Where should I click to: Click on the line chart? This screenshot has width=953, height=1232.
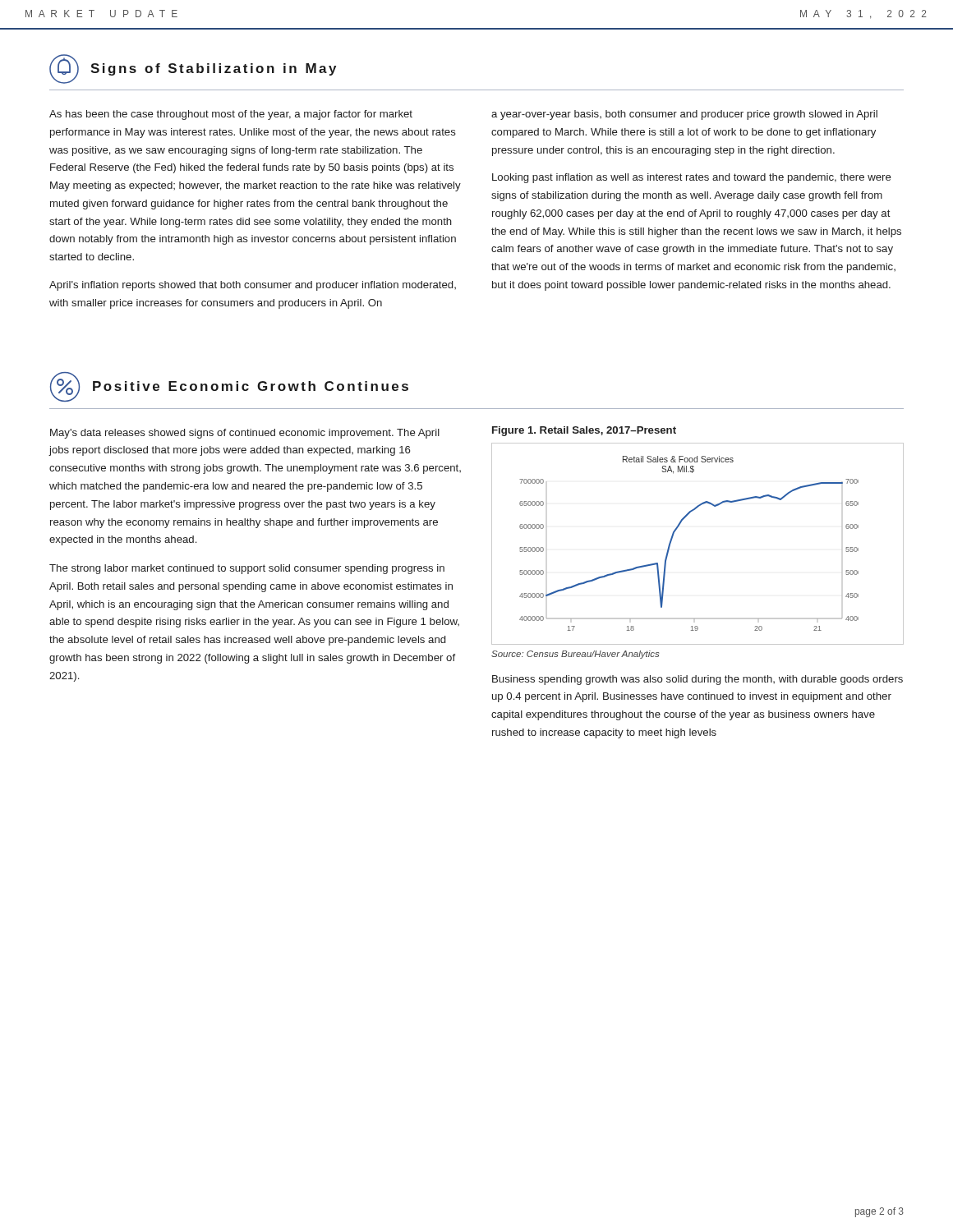coord(698,543)
